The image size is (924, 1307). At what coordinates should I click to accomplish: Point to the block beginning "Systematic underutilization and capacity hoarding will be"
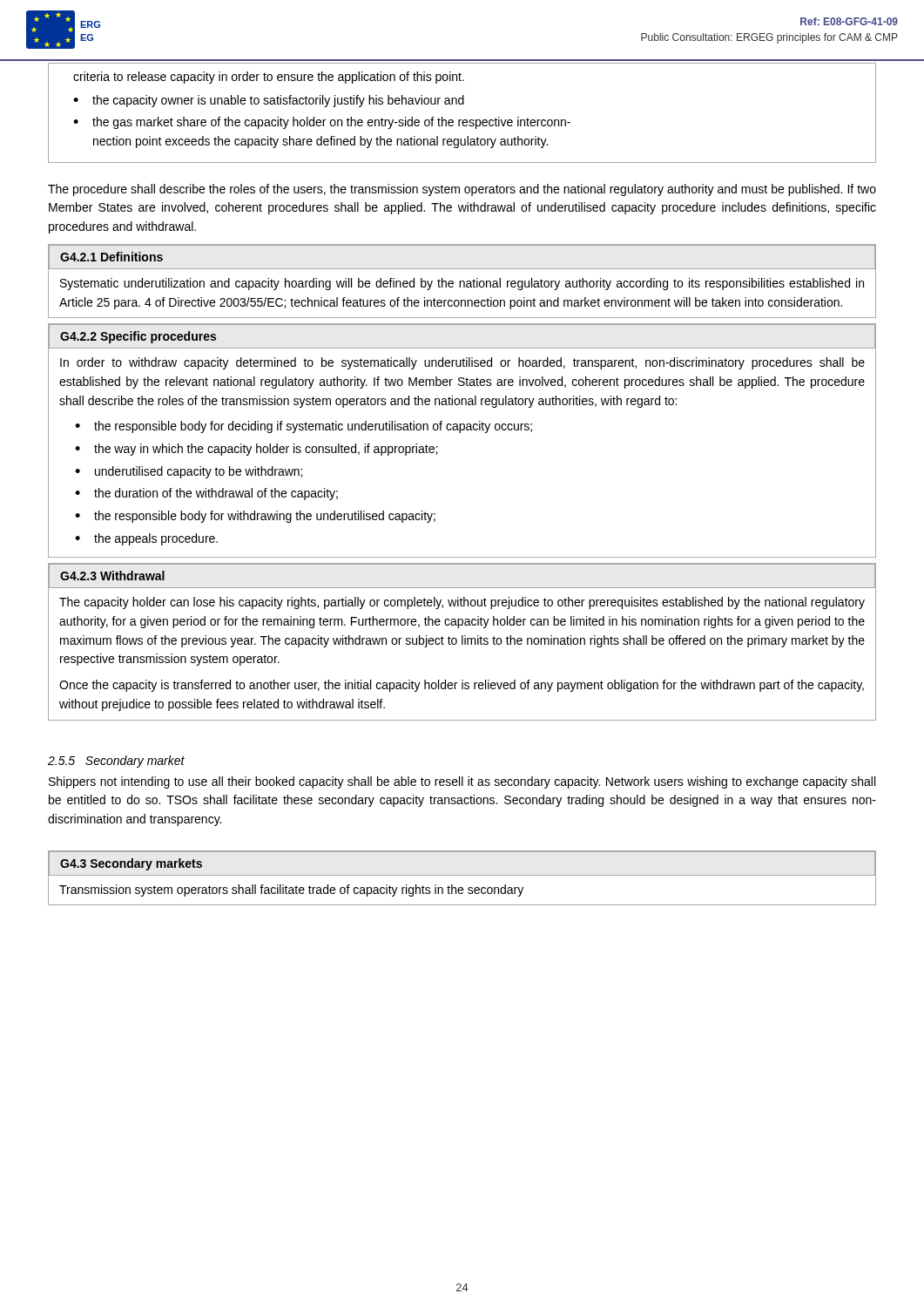click(x=462, y=292)
